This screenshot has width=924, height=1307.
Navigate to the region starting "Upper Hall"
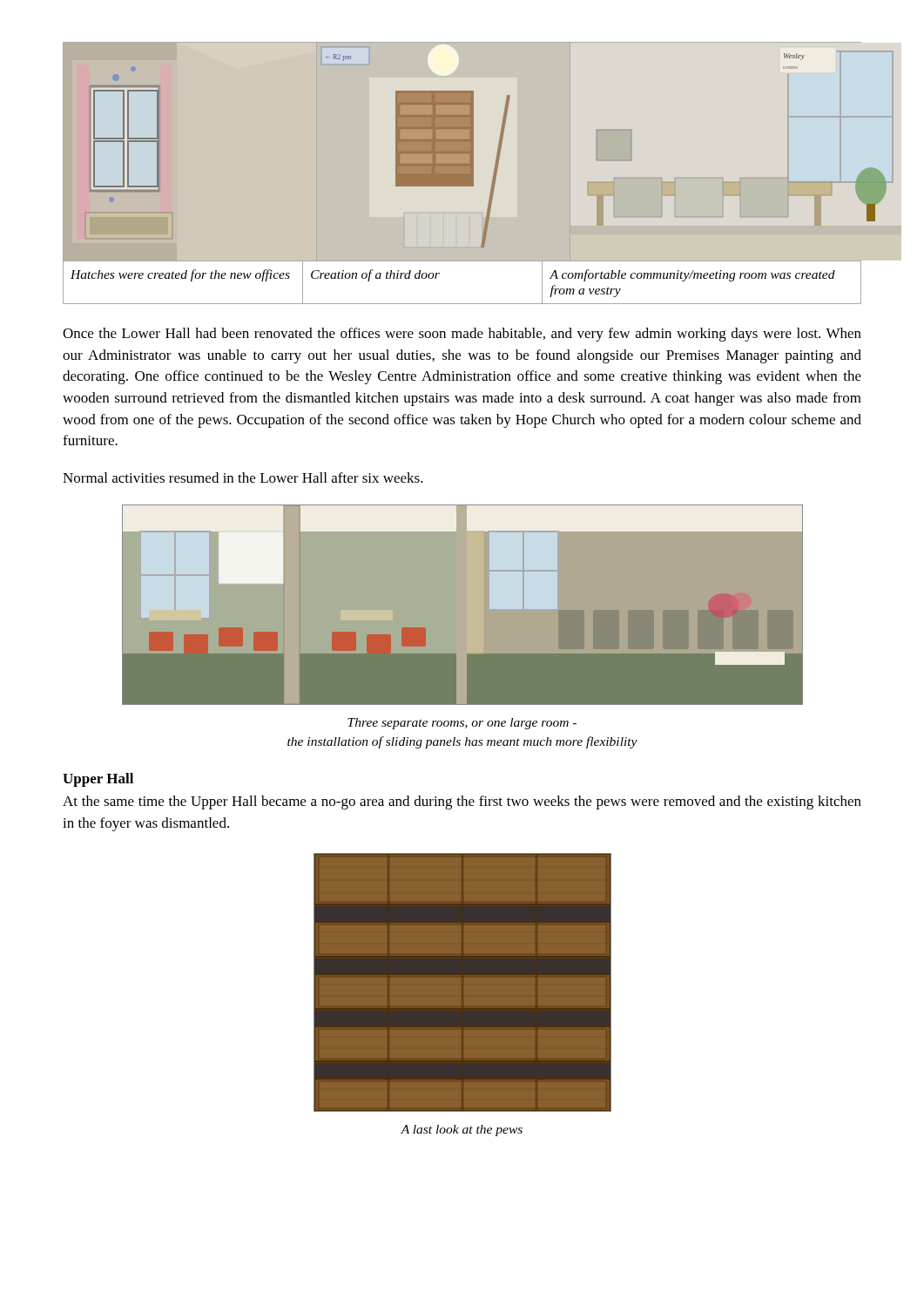[x=98, y=778]
